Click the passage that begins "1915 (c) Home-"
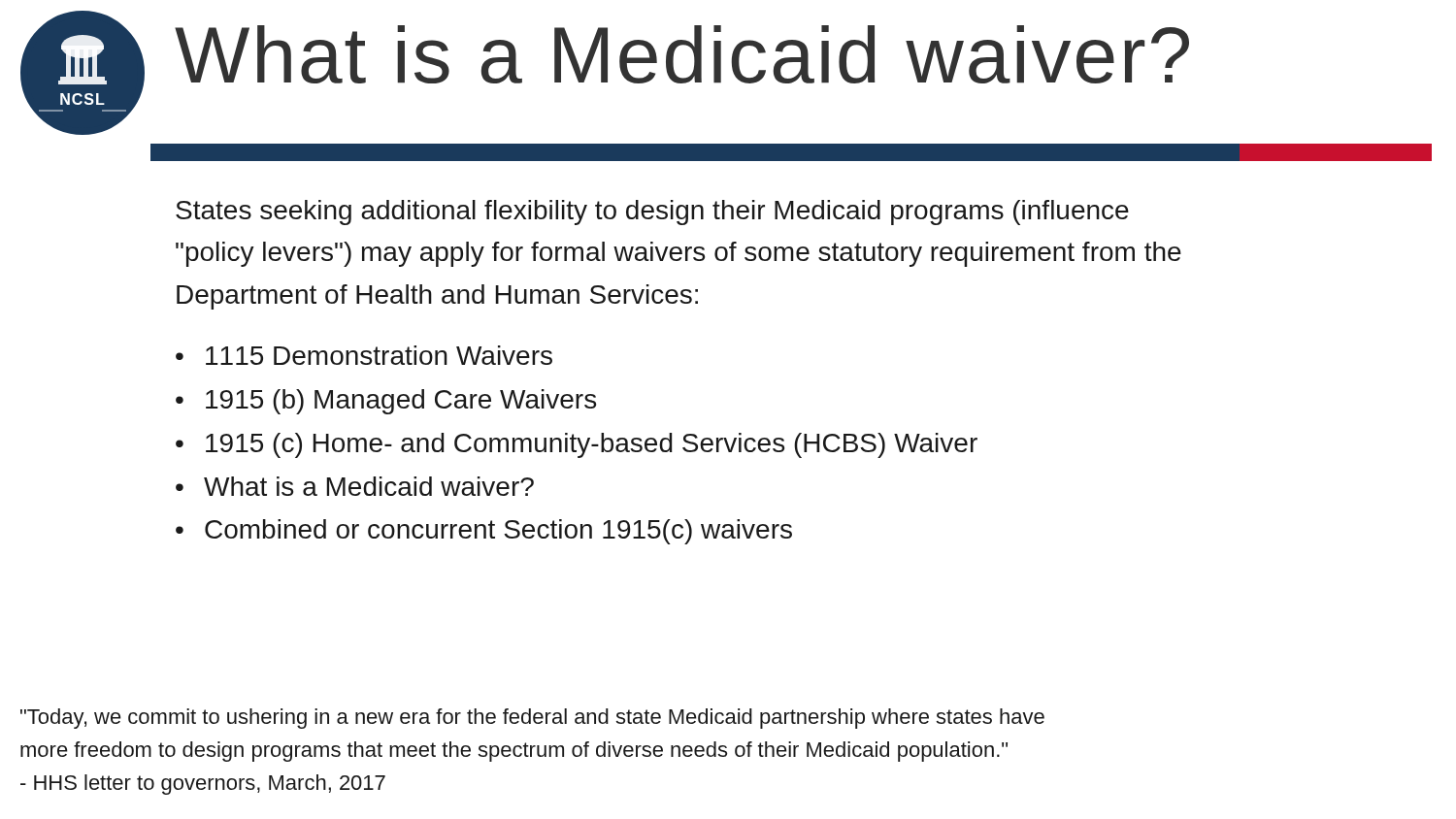Screen dimensions: 819x1456 (591, 443)
